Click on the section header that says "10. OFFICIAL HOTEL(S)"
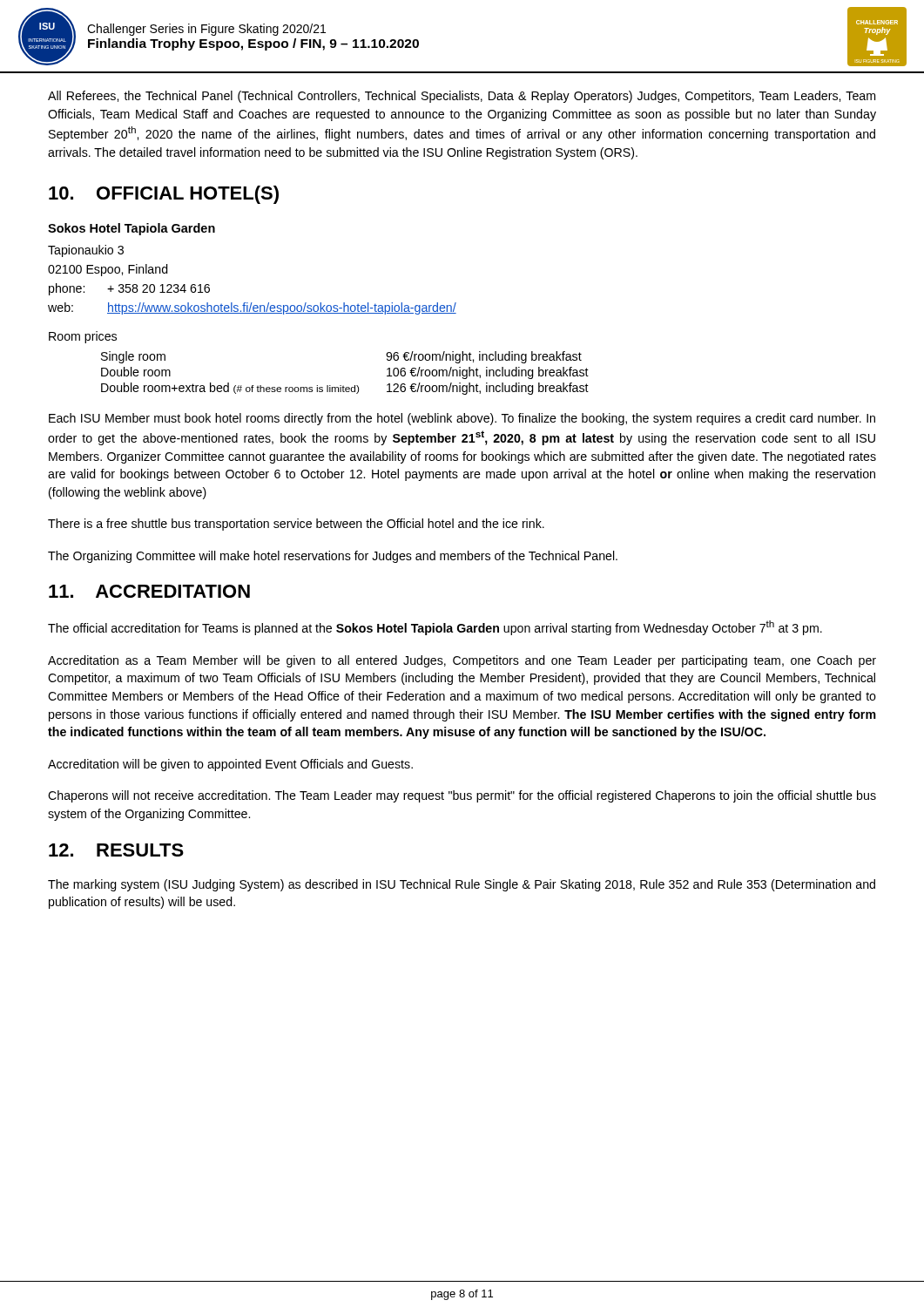 click(164, 193)
